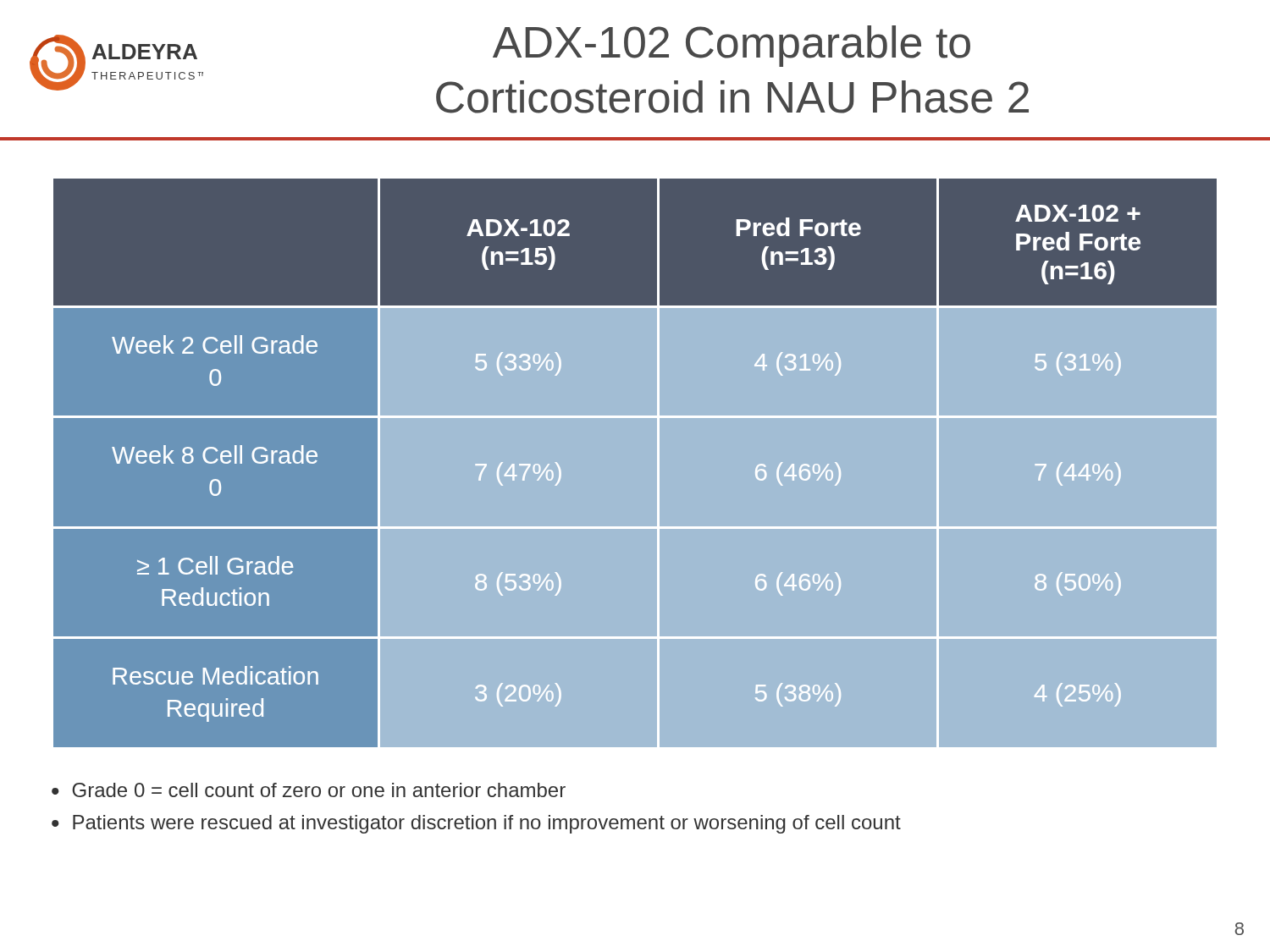Find the table that mentions "6 (46%)"
Image resolution: width=1270 pixels, height=952 pixels.
(635, 453)
